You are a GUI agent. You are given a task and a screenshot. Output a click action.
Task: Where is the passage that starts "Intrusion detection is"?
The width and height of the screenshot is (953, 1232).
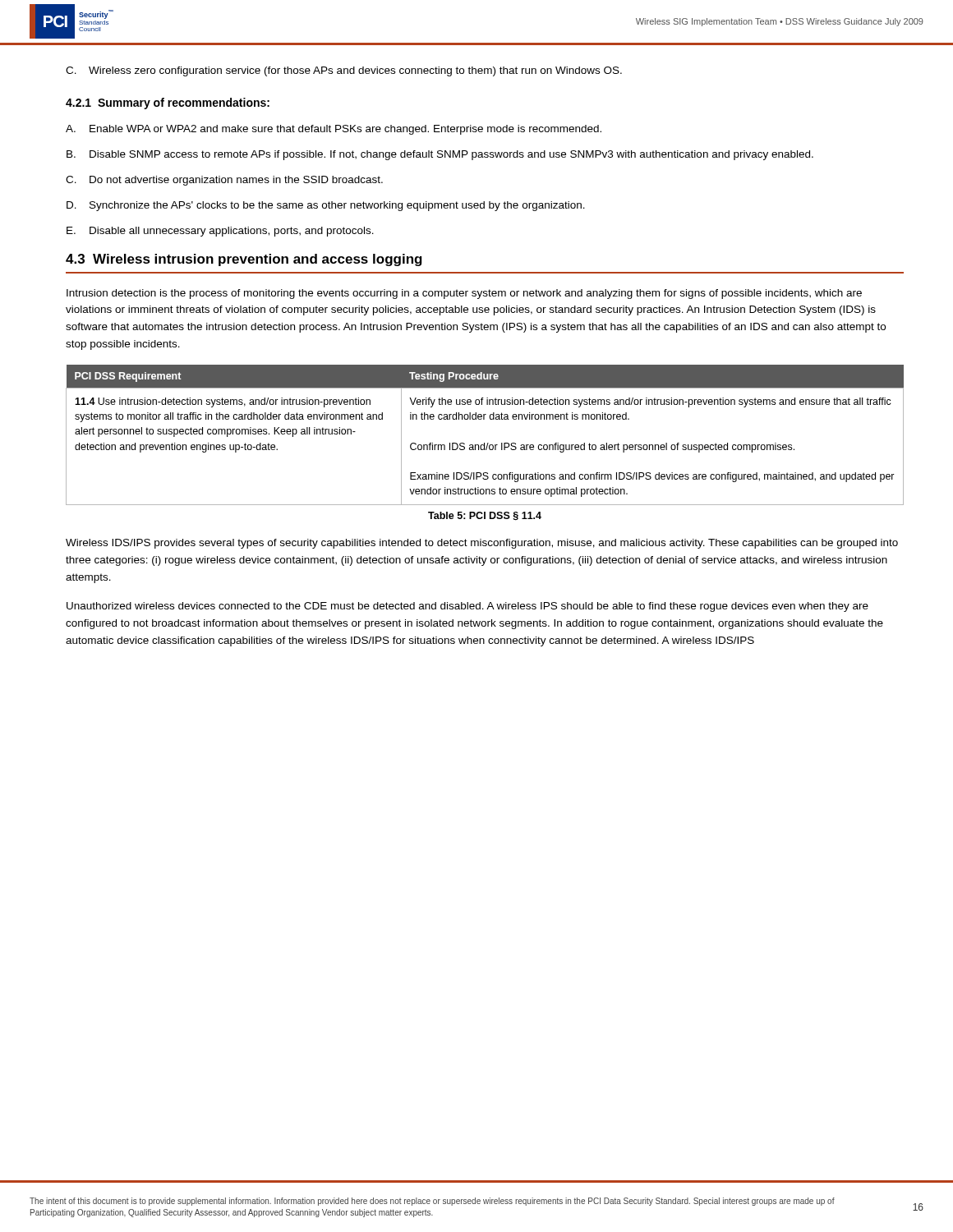pyautogui.click(x=476, y=318)
